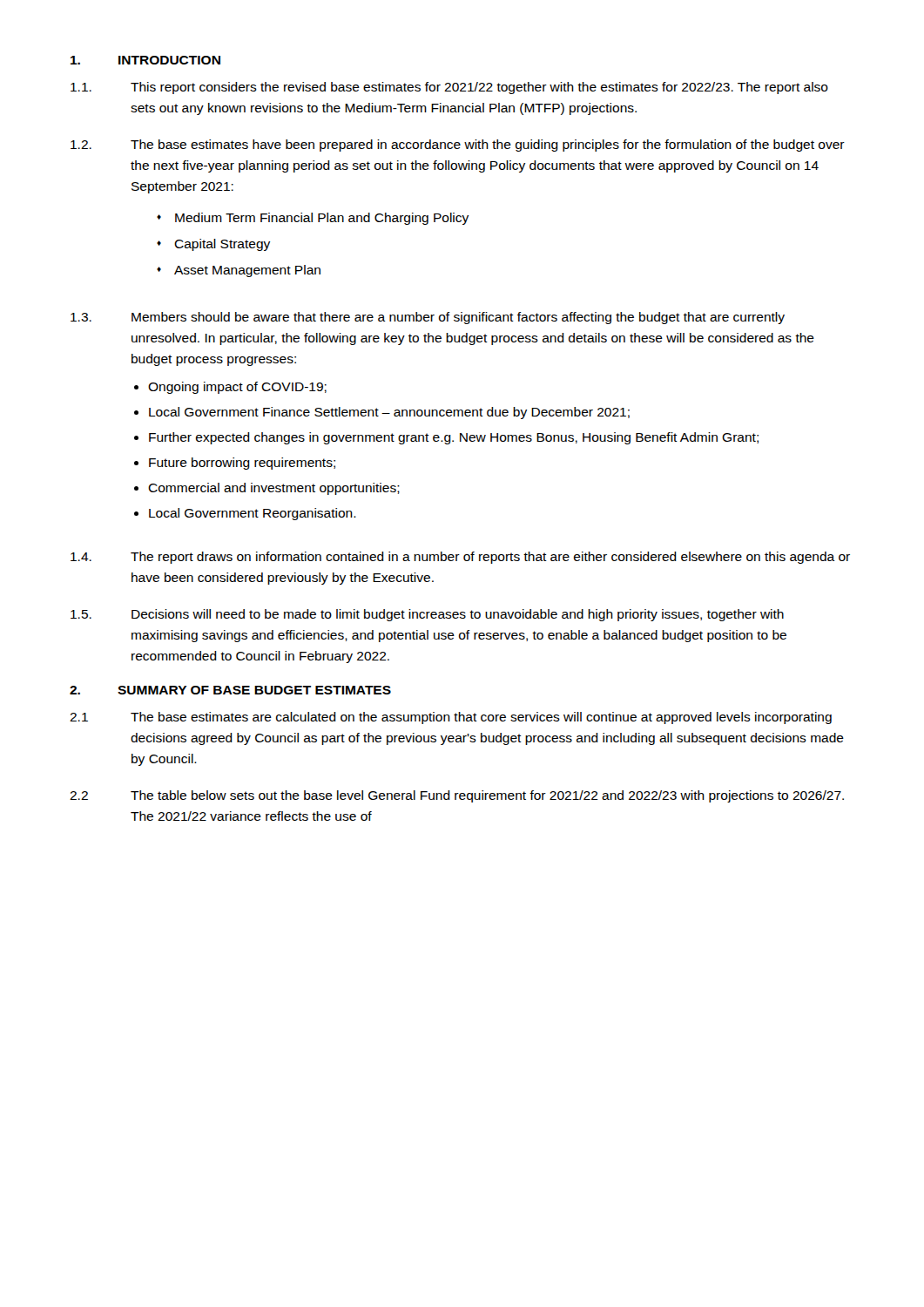Find the text block starting "Further expected changes"
Screen dimensions: 1307x924
(x=454, y=437)
